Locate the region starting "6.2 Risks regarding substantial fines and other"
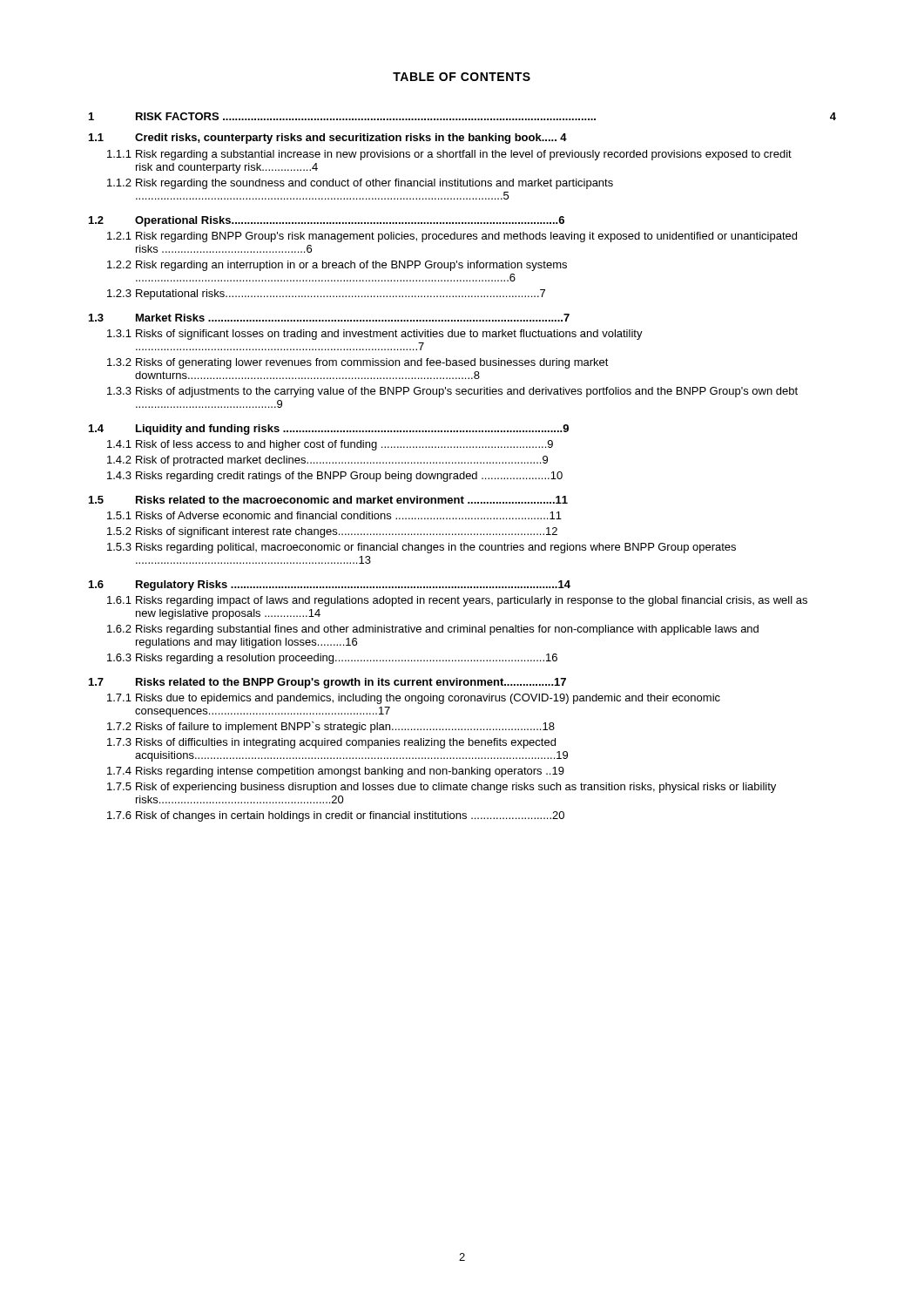 [462, 635]
